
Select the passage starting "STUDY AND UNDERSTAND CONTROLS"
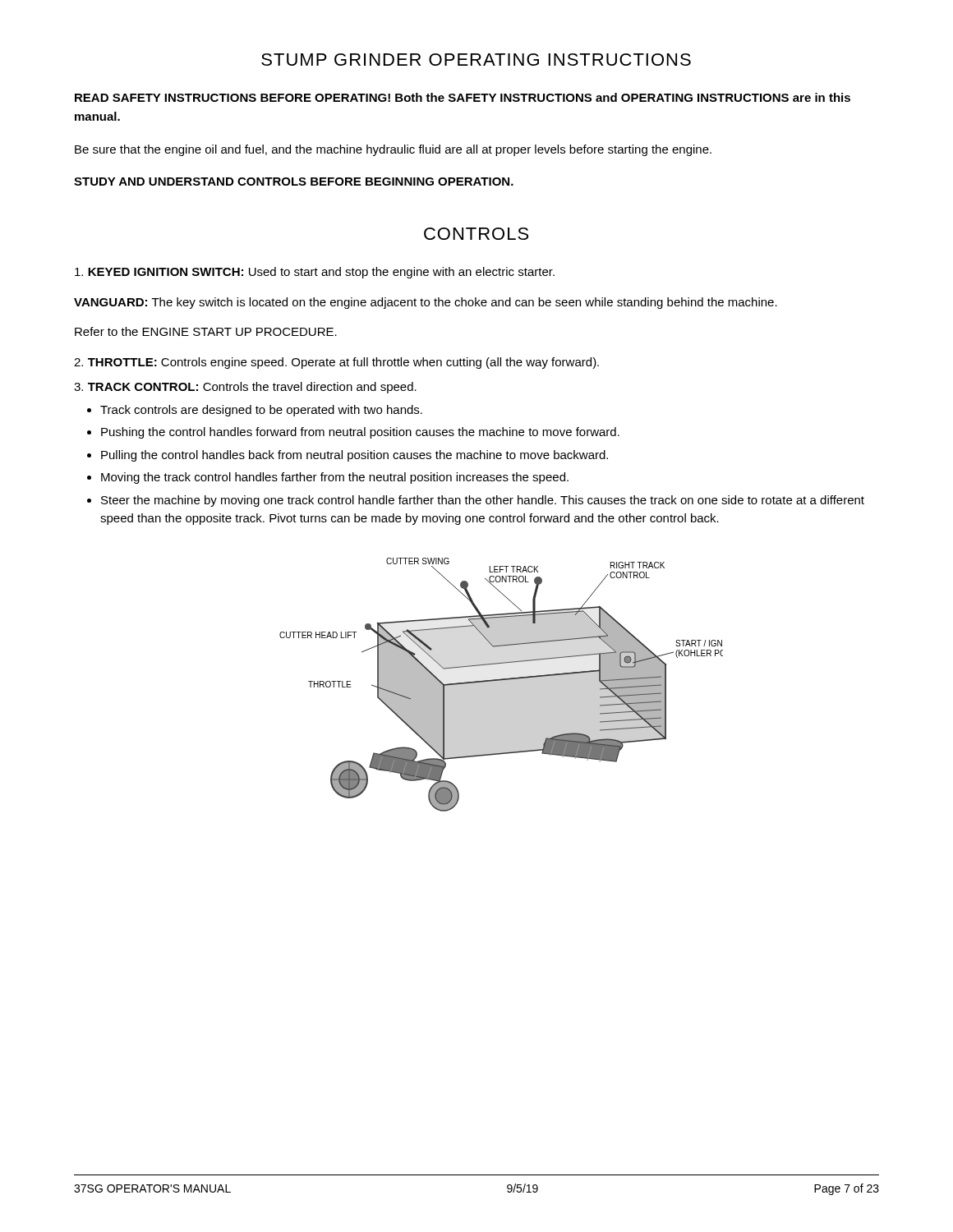294,181
